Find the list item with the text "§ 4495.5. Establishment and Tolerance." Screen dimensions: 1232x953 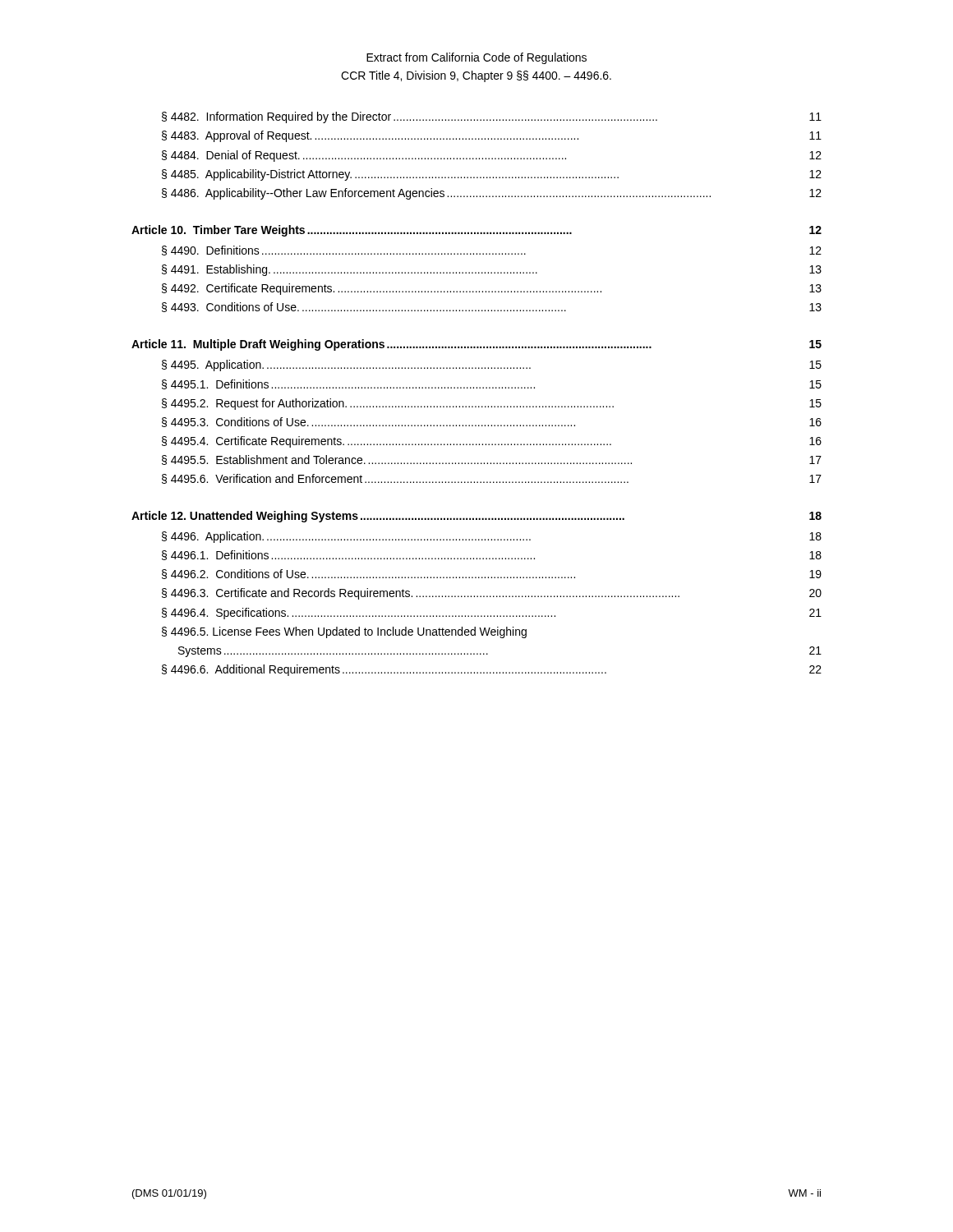pyautogui.click(x=491, y=460)
